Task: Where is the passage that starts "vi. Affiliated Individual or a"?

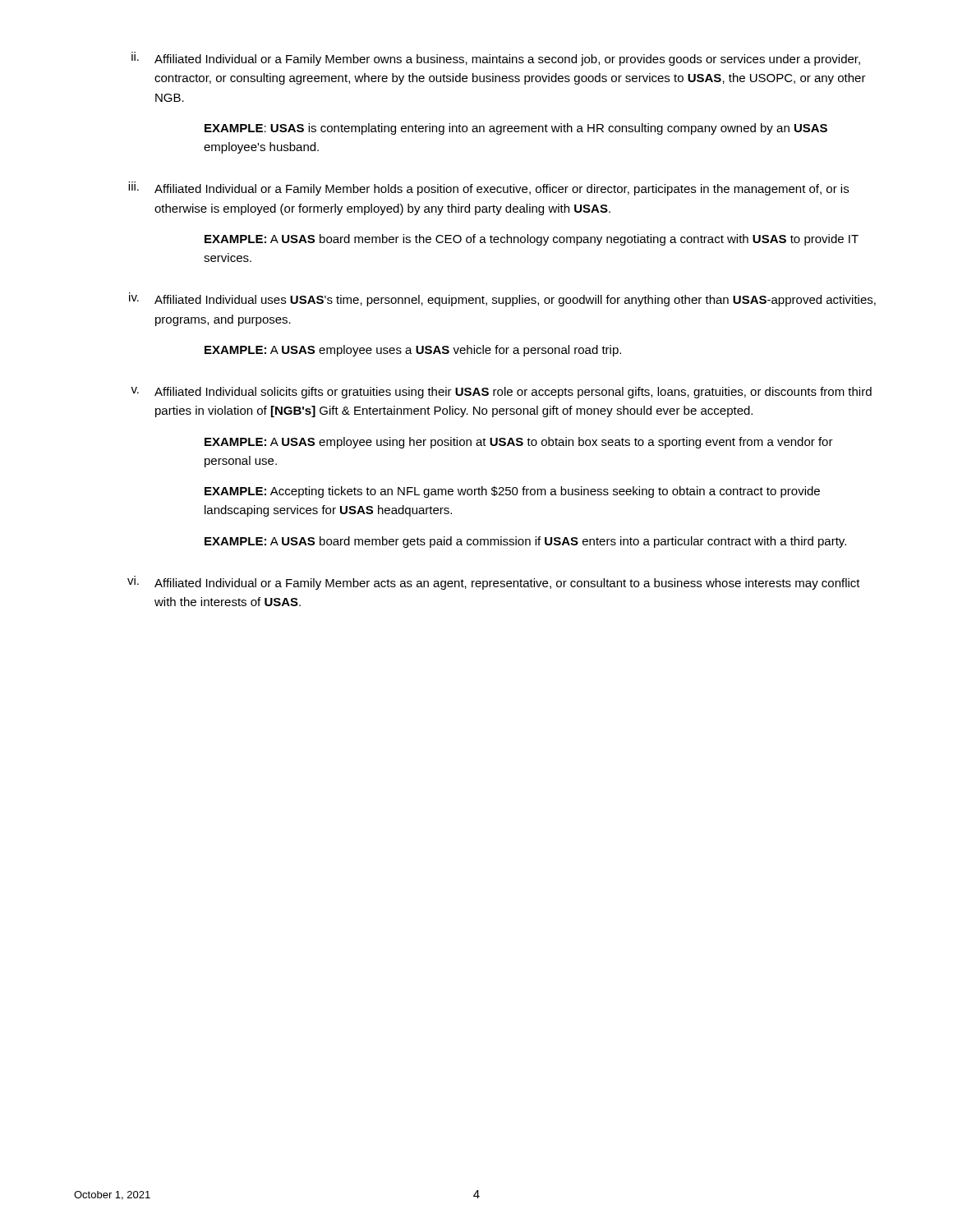Action: [476, 592]
